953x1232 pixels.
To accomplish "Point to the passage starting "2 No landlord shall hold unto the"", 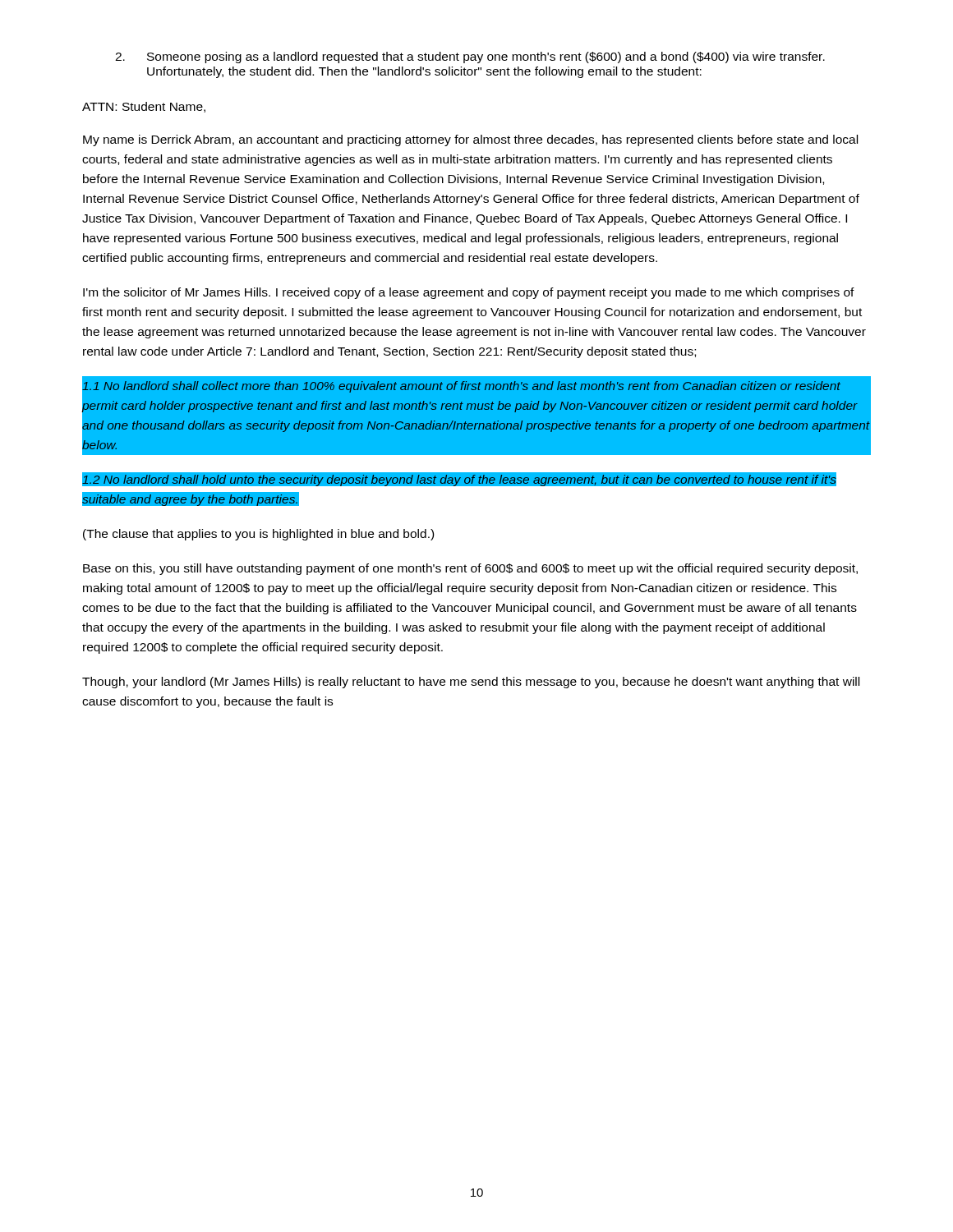I will (x=459, y=489).
